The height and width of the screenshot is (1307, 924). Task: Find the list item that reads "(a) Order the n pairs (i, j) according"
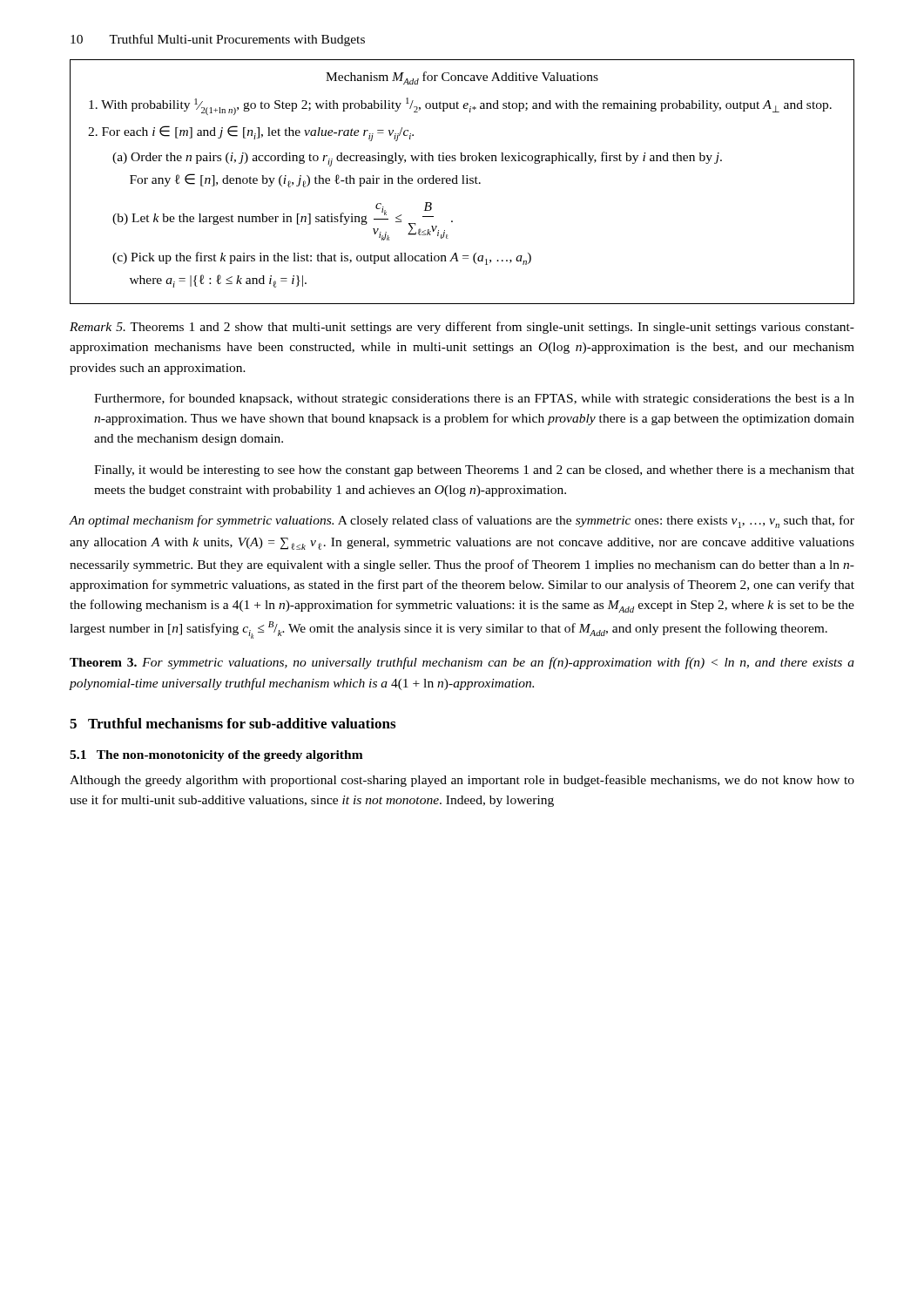pyautogui.click(x=418, y=169)
